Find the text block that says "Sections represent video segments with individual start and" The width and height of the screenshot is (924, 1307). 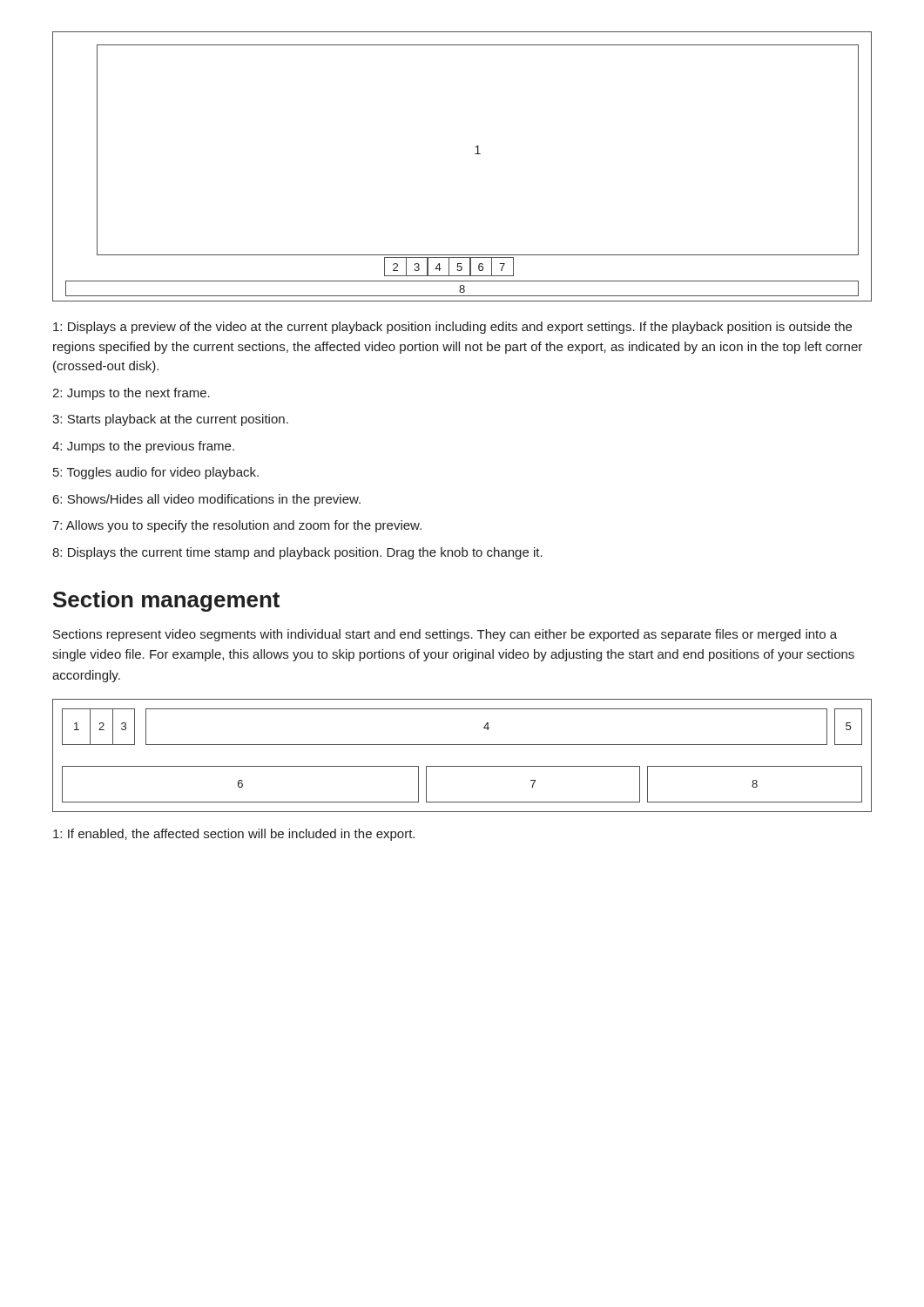pyautogui.click(x=453, y=654)
